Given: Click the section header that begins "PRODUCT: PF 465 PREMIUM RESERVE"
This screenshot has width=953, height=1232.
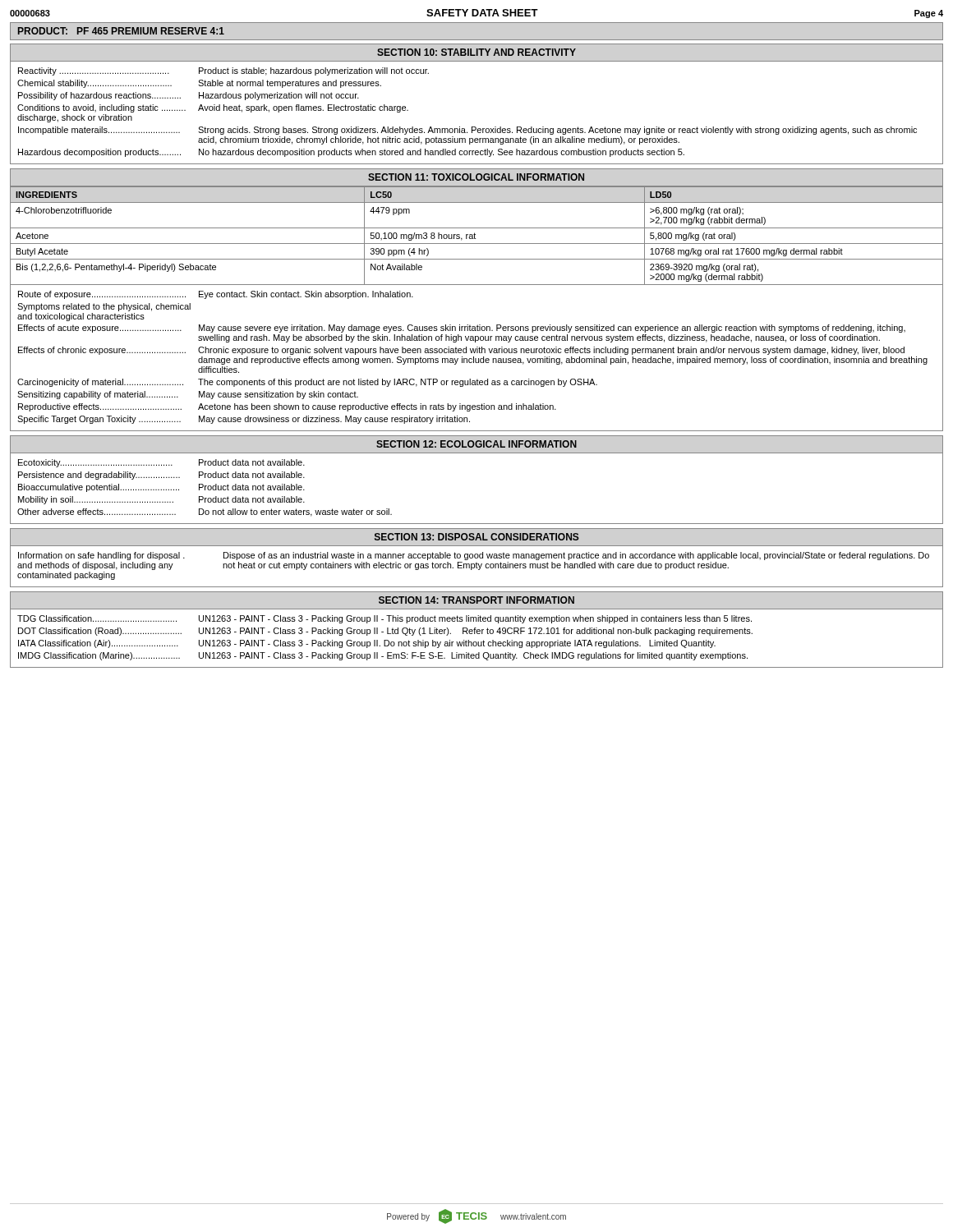Looking at the screenshot, I should point(121,31).
